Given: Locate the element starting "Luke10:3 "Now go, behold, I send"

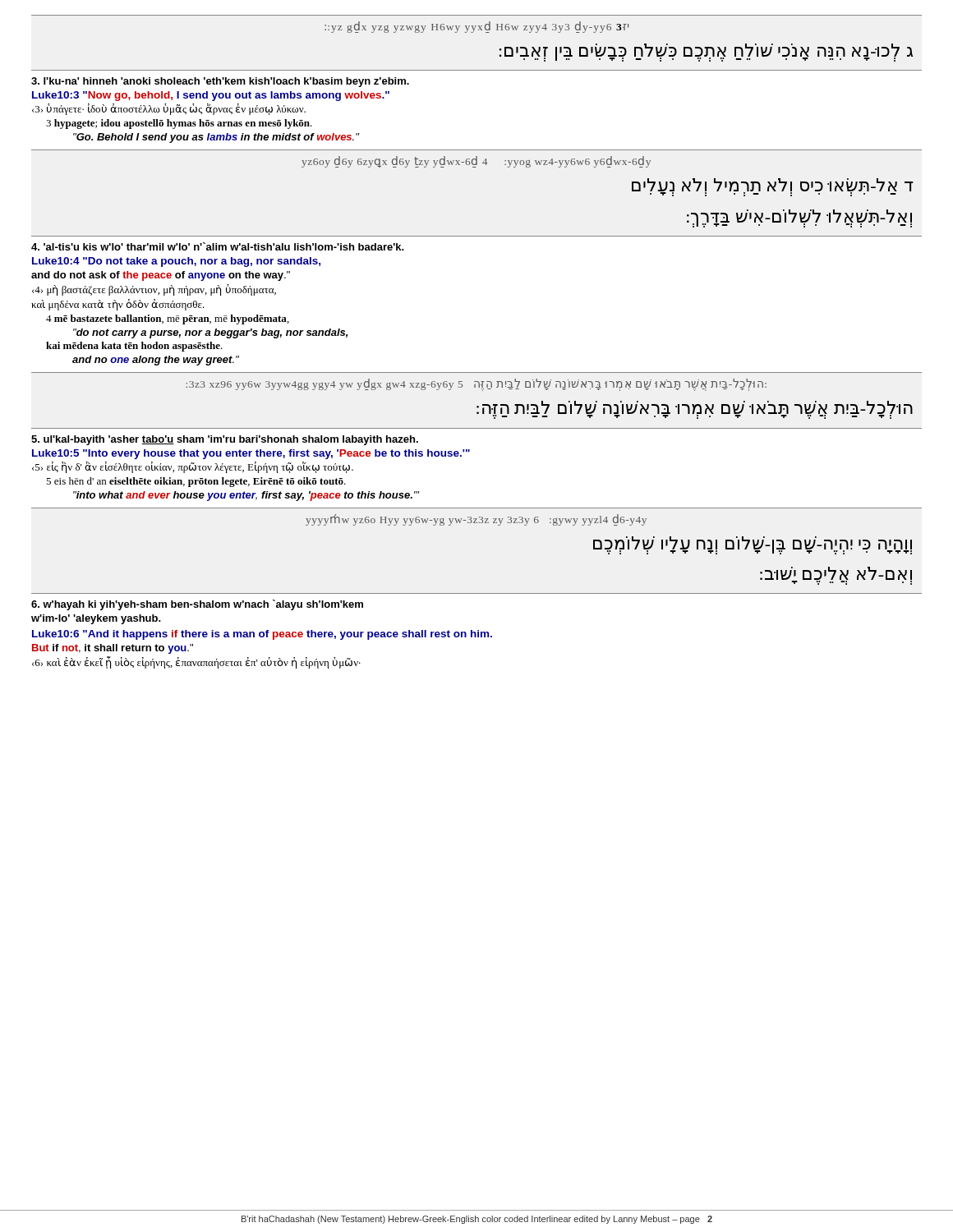Looking at the screenshot, I should 211,95.
